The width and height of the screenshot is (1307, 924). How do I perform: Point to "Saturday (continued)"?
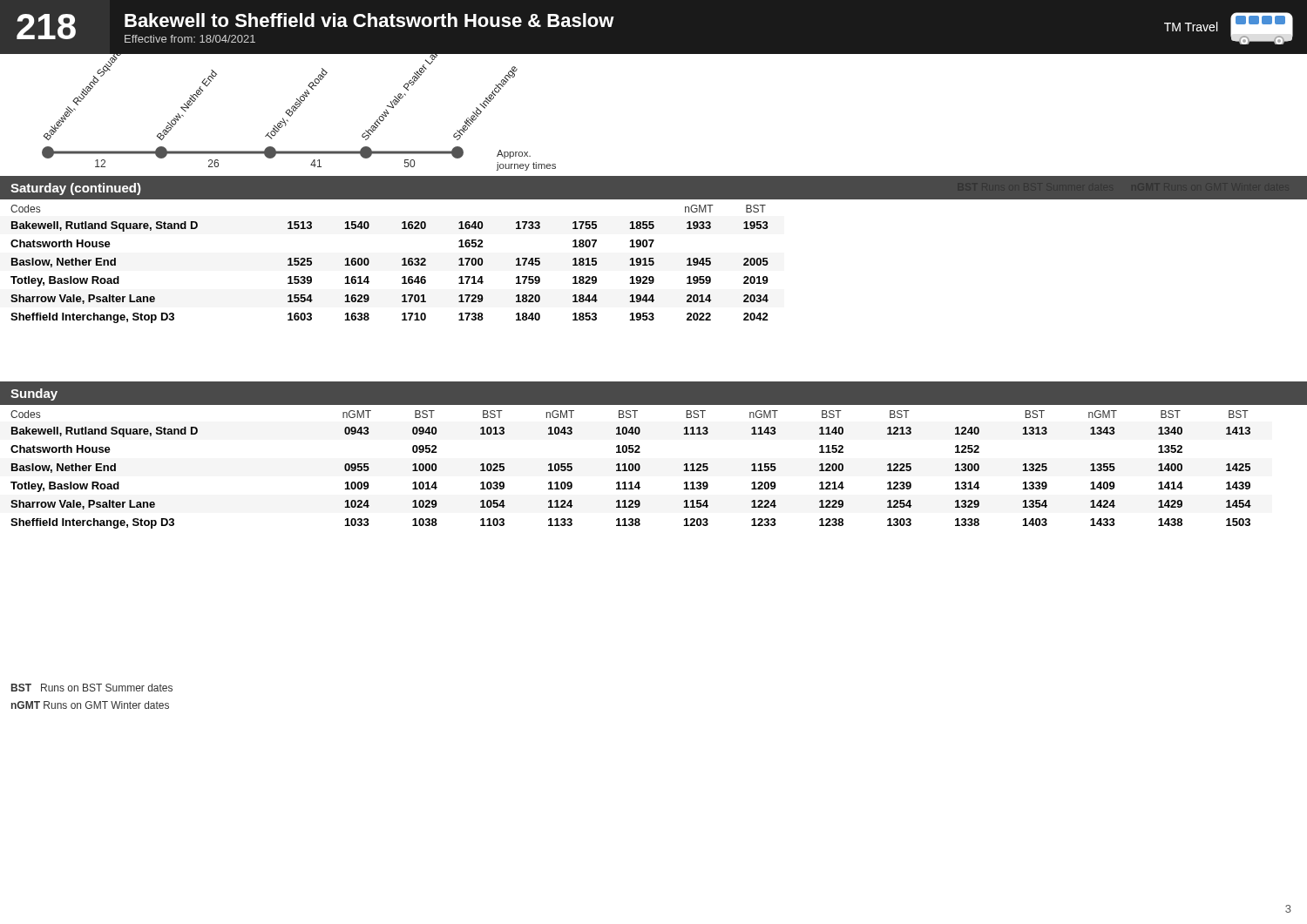(x=76, y=188)
